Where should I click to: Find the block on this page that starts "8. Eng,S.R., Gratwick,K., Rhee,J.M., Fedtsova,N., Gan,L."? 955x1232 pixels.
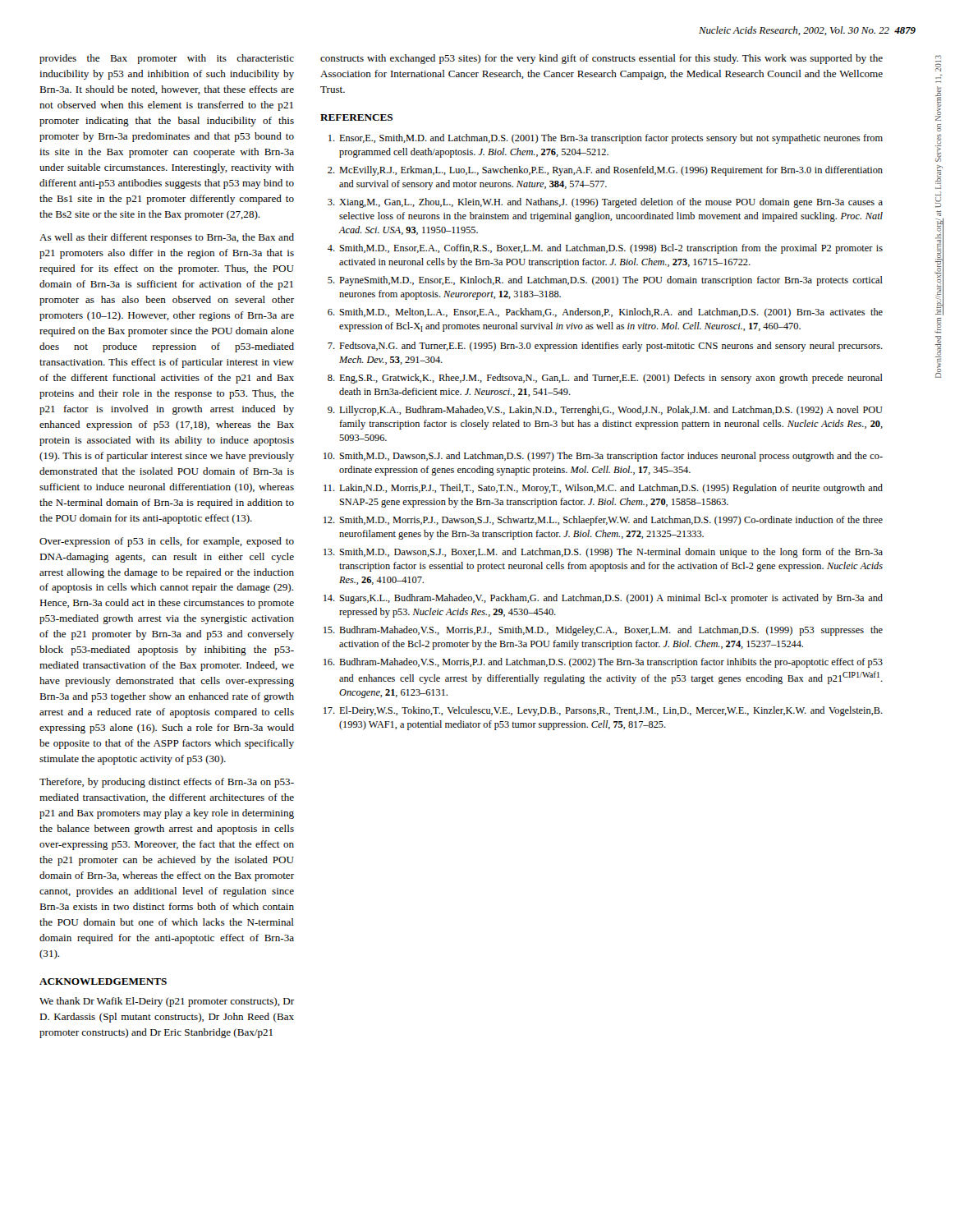601,385
